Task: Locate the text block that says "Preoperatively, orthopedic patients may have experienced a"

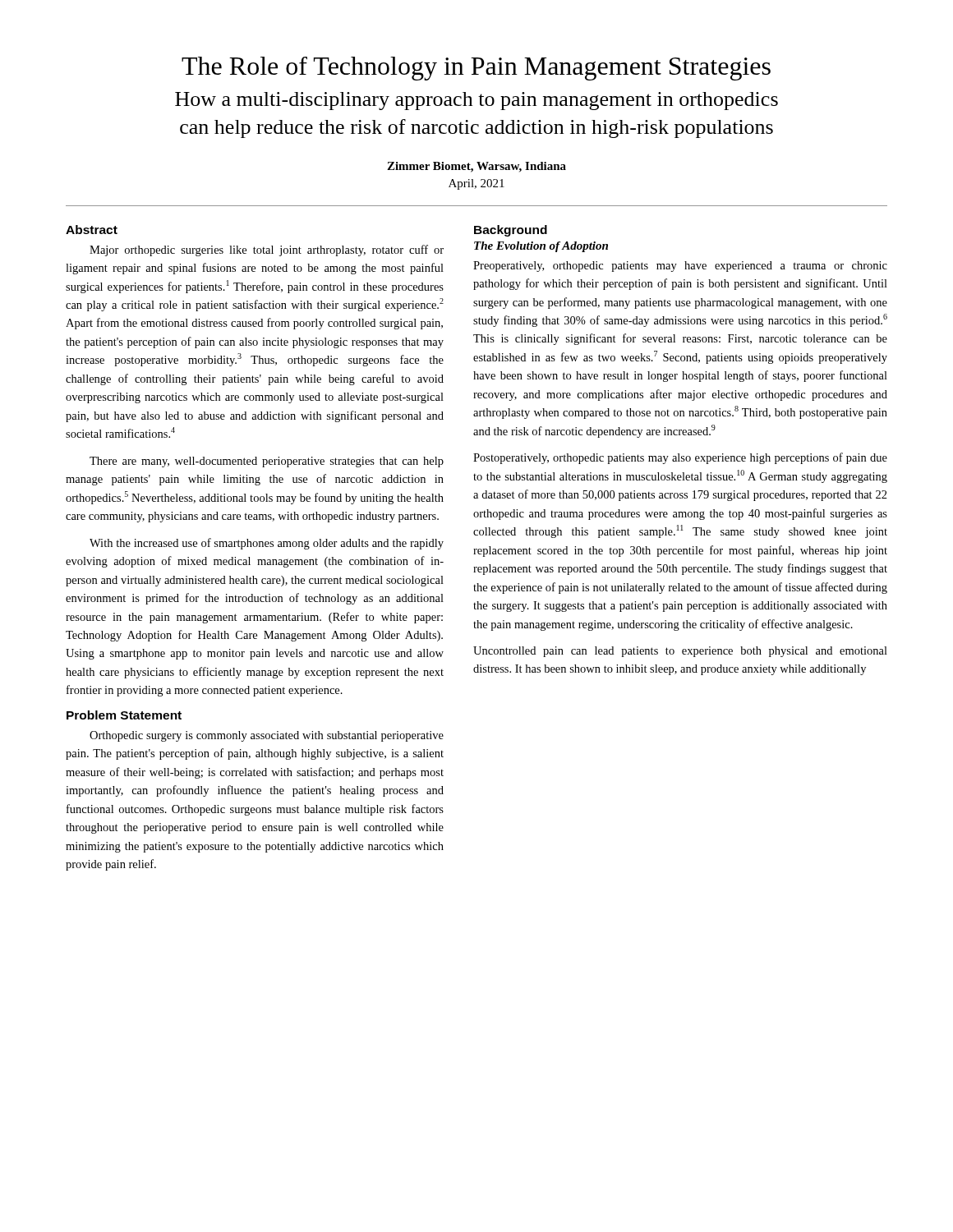Action: (x=680, y=348)
